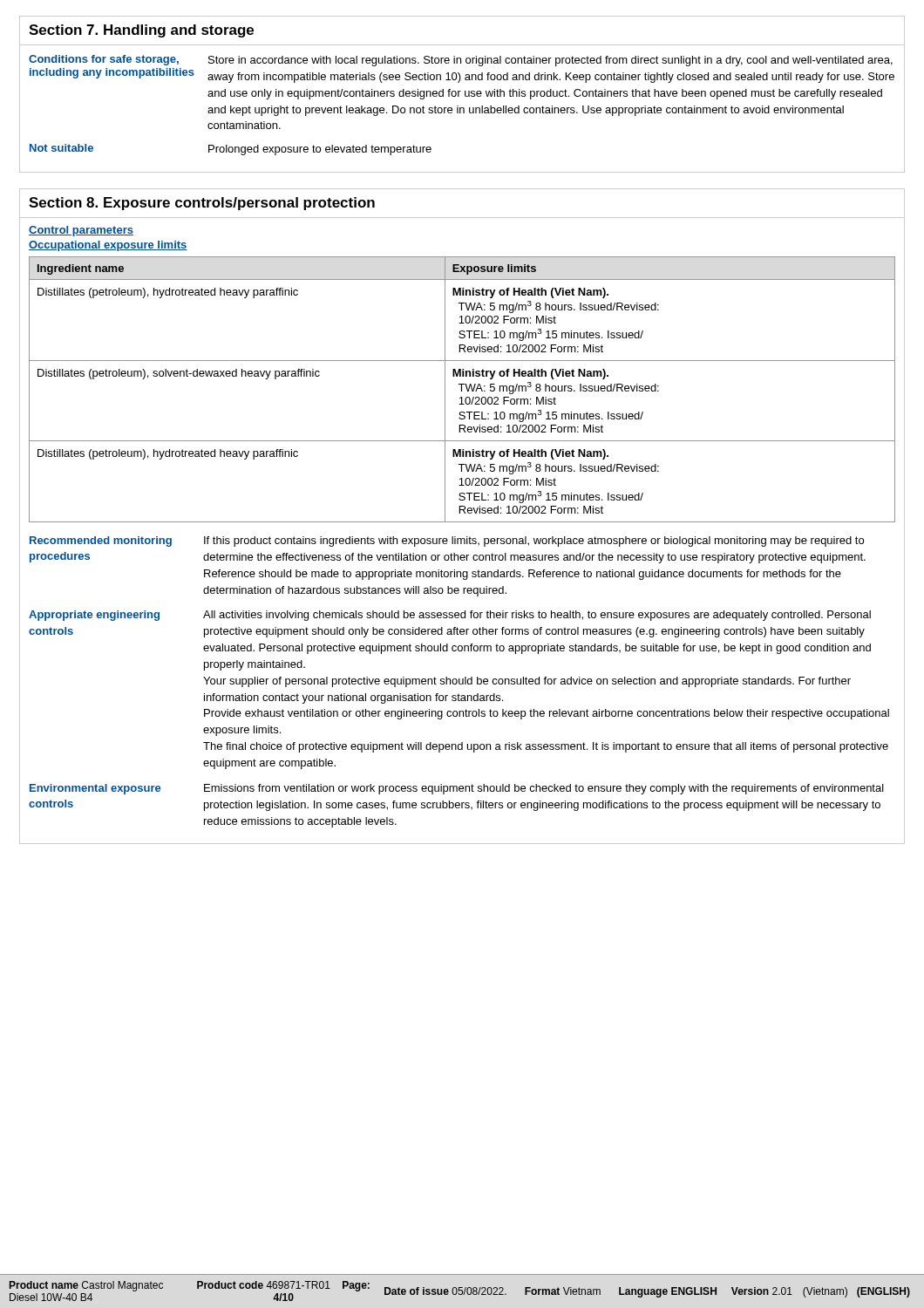Screen dimensions: 1308x924
Task: Locate a table
Action: pyautogui.click(x=462, y=389)
